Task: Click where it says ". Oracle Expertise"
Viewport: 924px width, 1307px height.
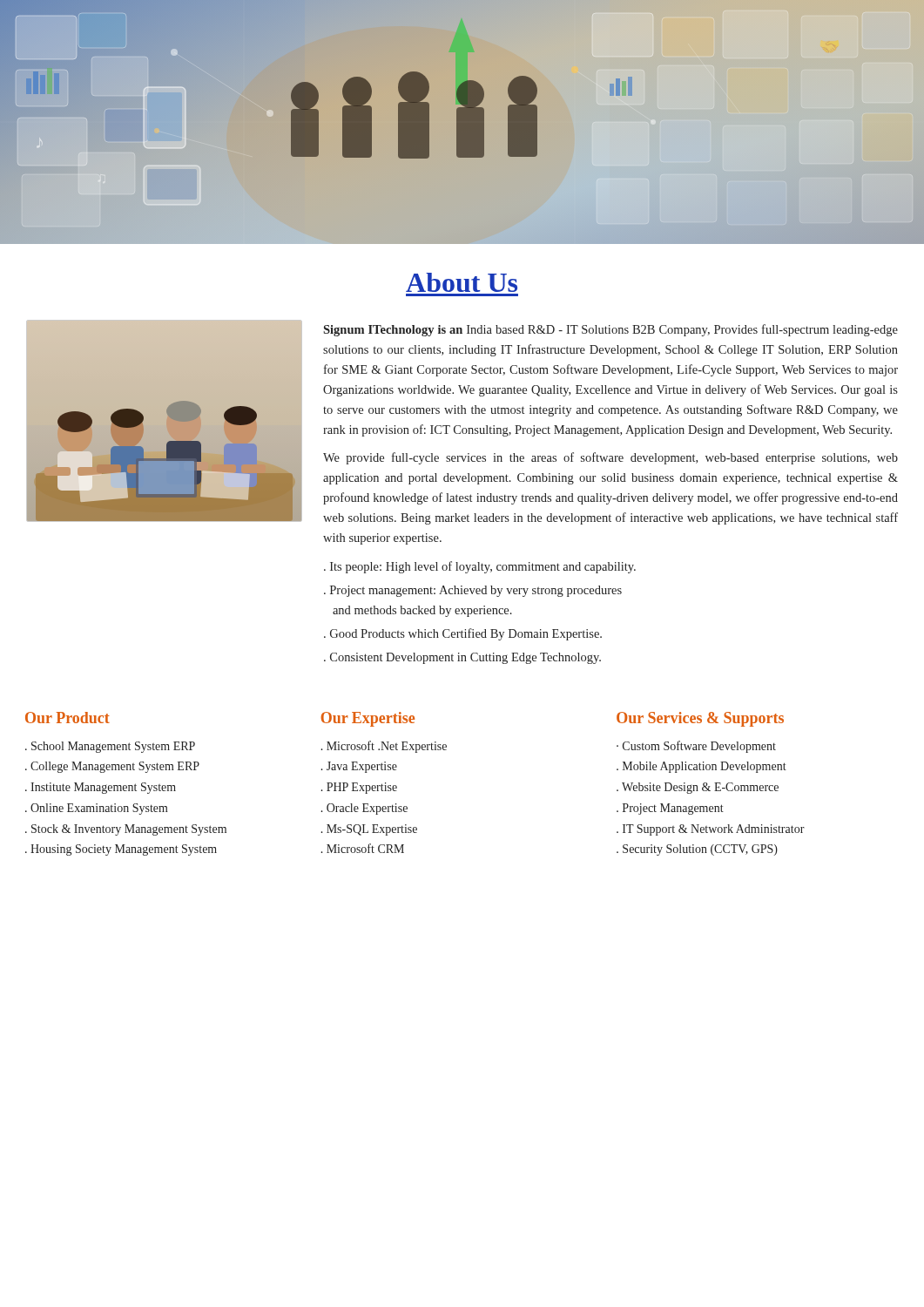Action: tap(364, 808)
